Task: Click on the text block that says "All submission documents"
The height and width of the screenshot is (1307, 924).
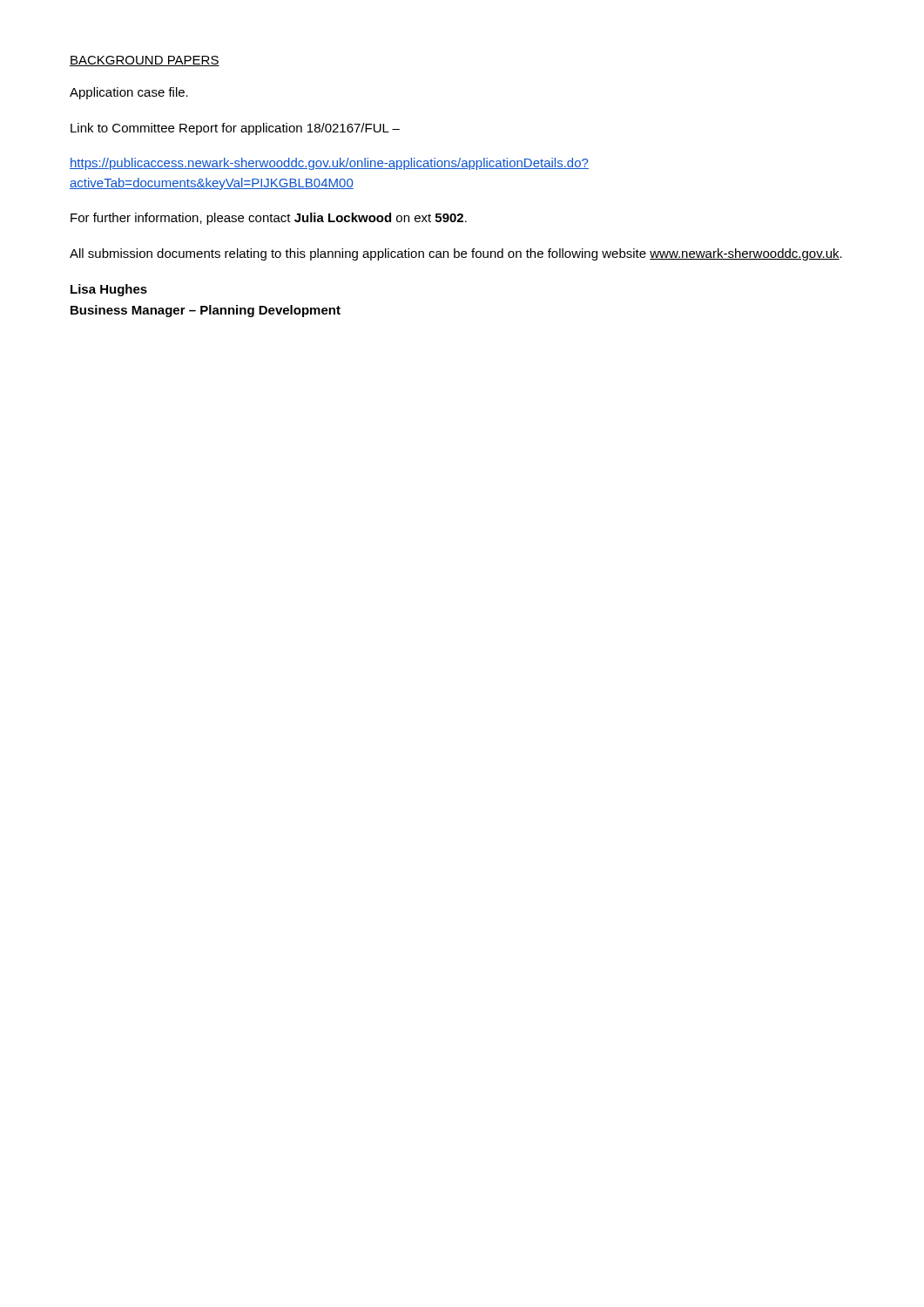Action: pyautogui.click(x=456, y=253)
